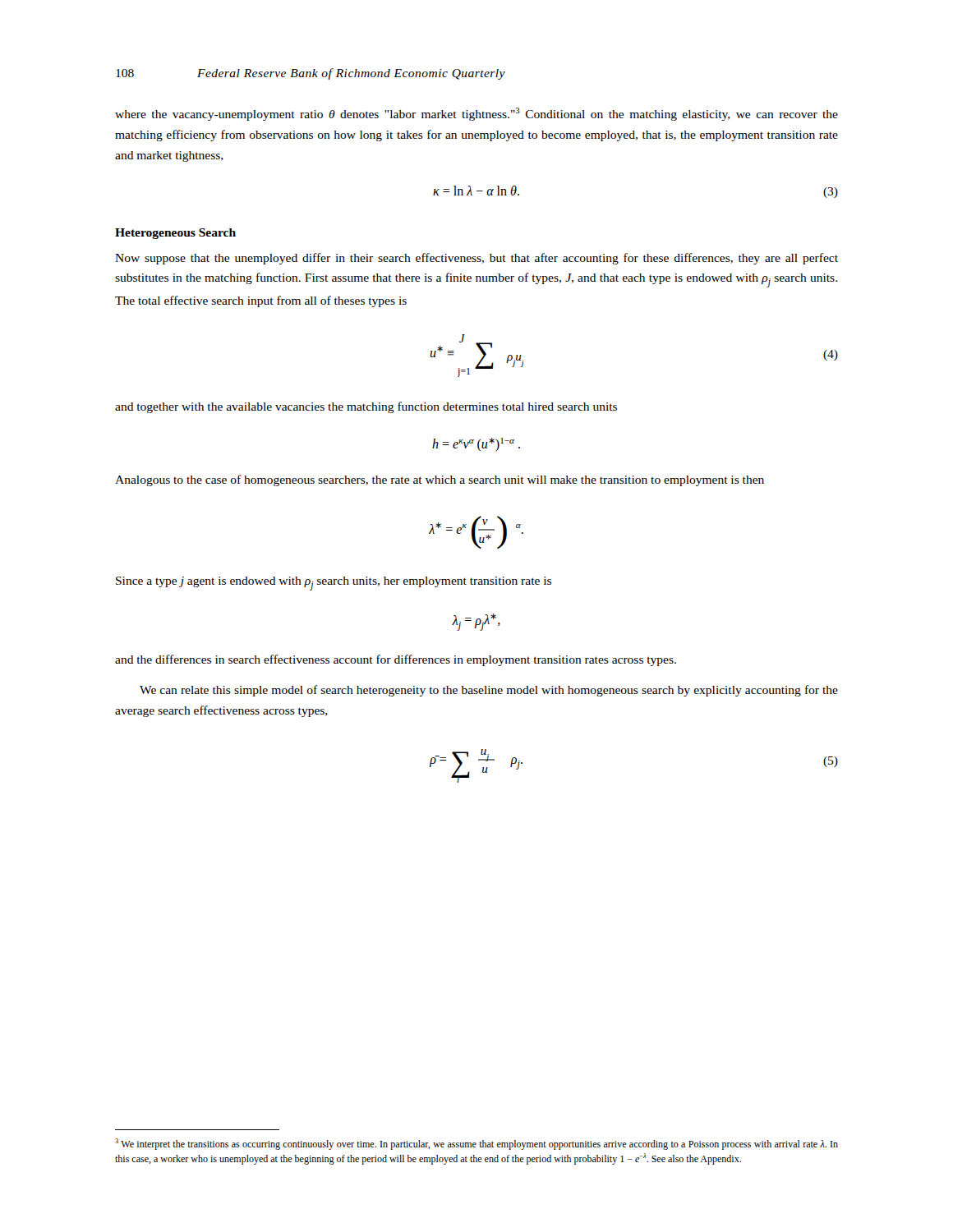Locate the block of text that opens with "We can relate this simple model"
Screen dimensions: 1232x953
pos(476,699)
